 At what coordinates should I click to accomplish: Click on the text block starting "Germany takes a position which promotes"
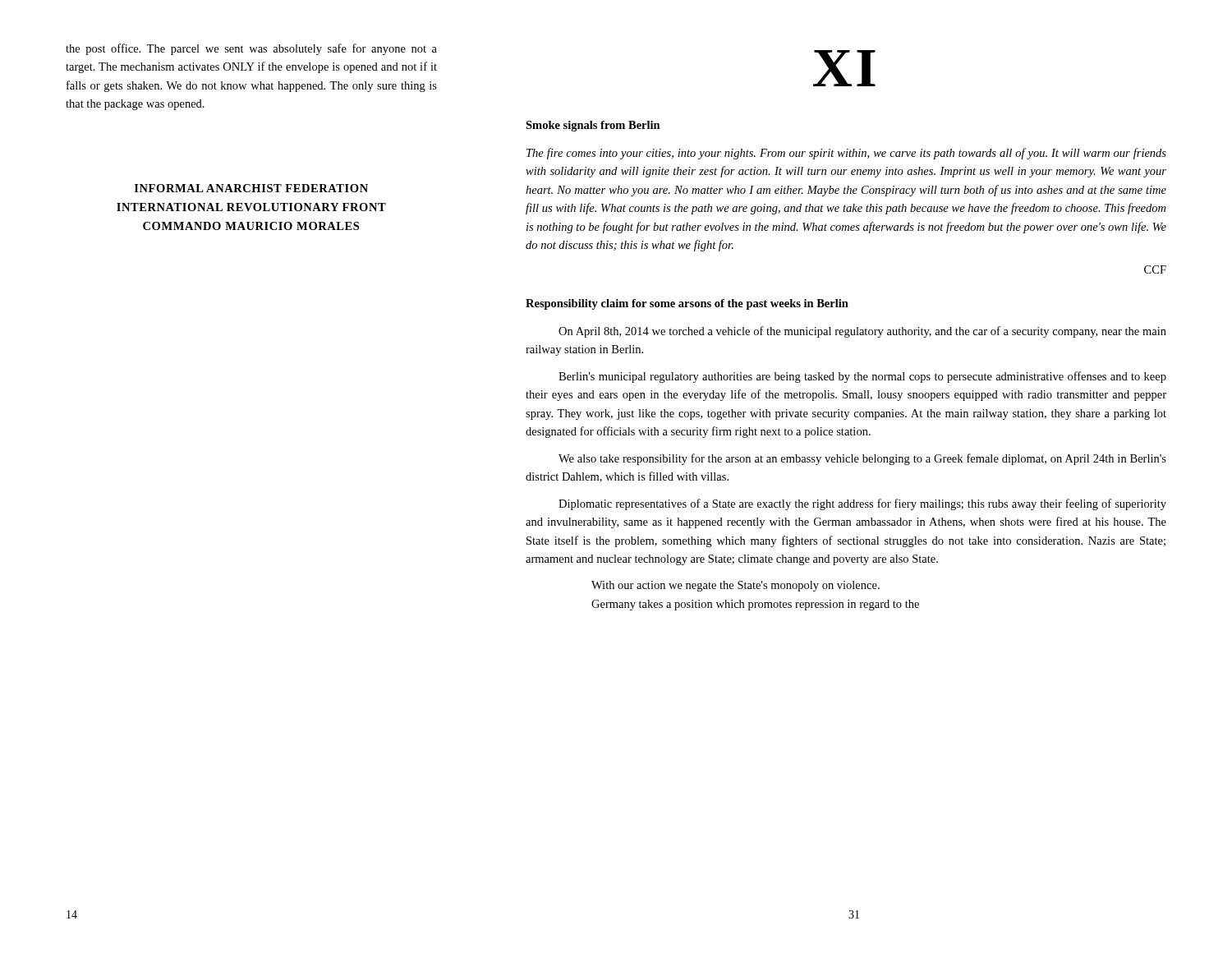coord(755,604)
